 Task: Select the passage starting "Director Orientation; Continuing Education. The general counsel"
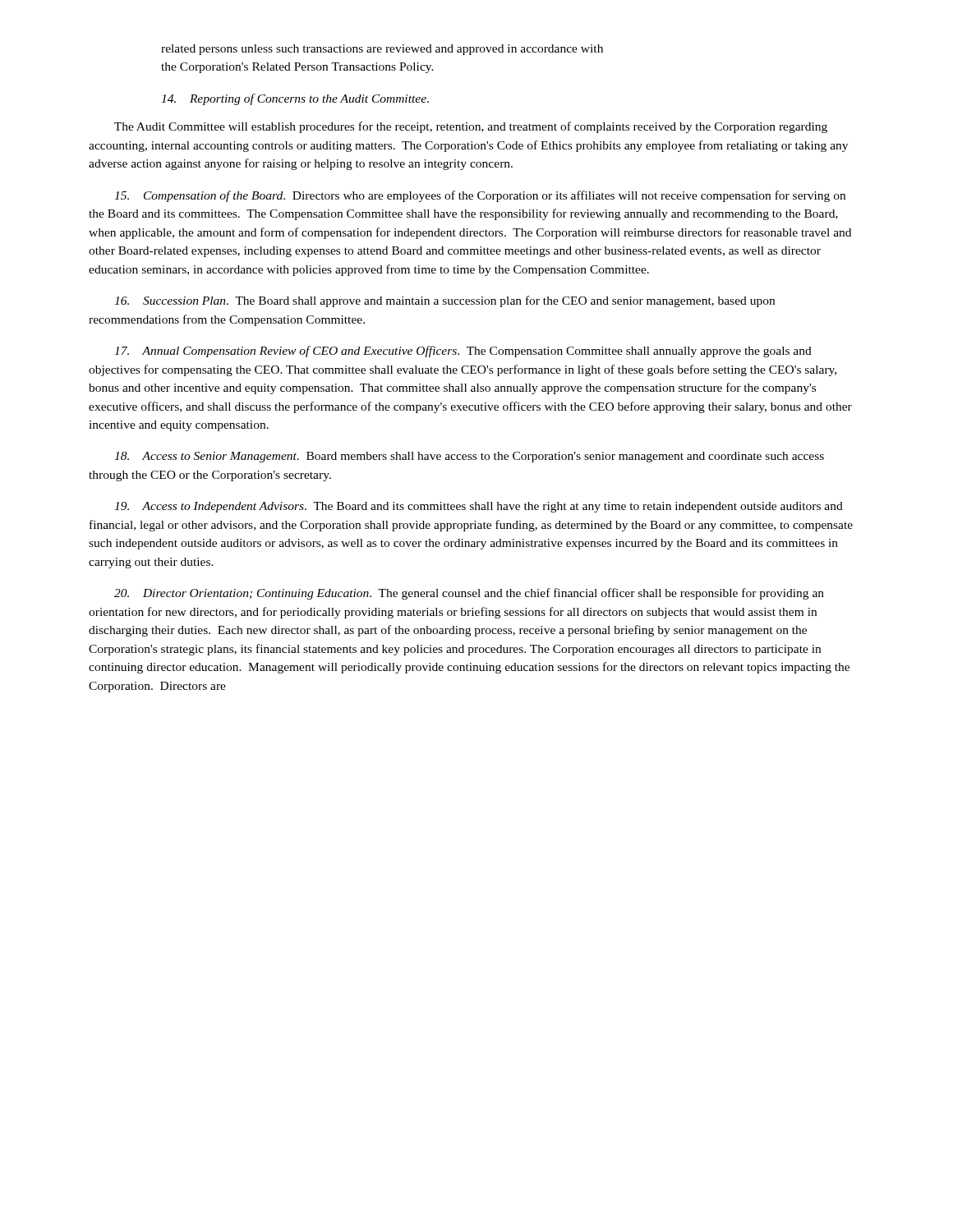click(x=469, y=639)
